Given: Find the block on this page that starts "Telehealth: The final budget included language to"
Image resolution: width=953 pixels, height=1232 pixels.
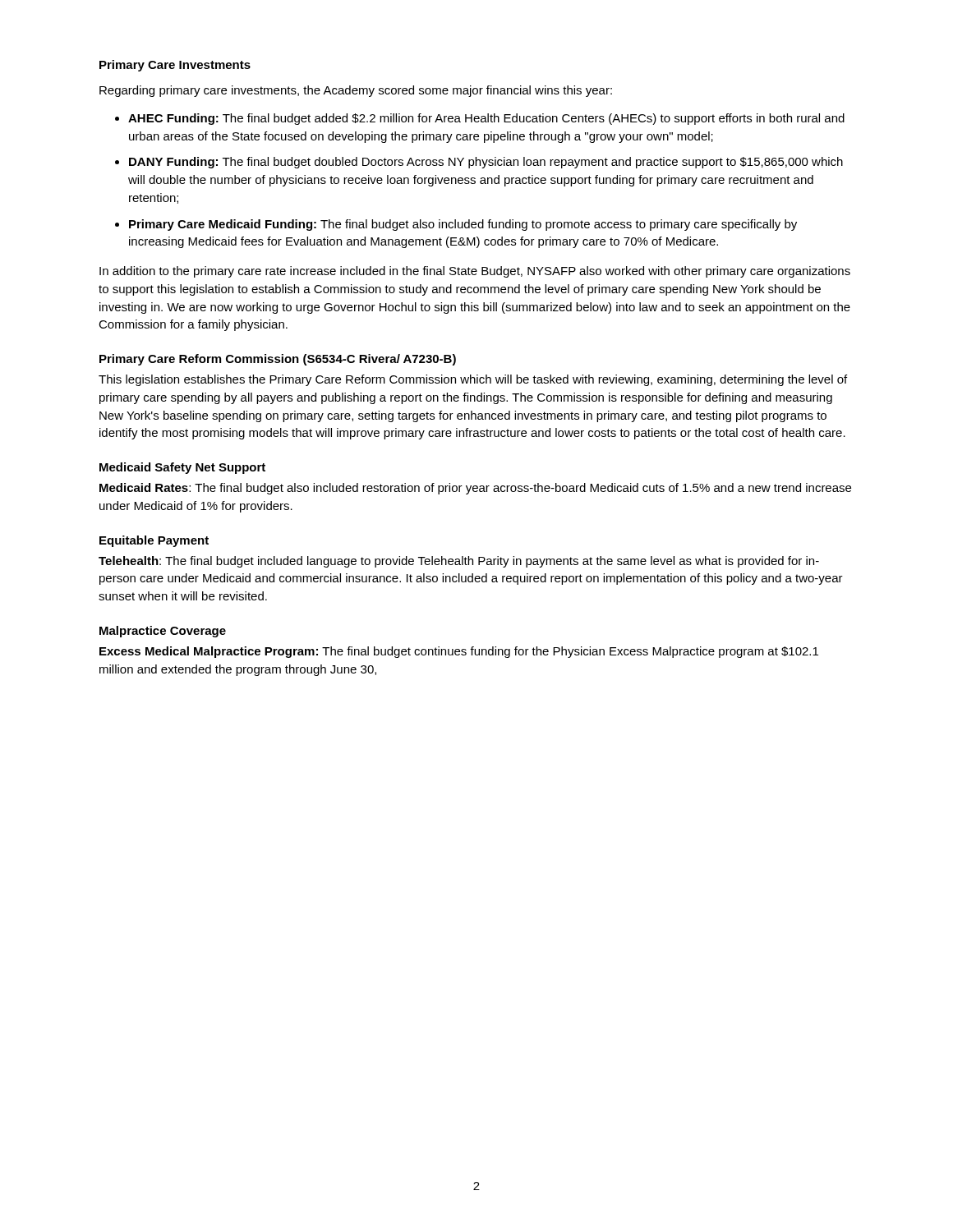Looking at the screenshot, I should [x=470, y=578].
